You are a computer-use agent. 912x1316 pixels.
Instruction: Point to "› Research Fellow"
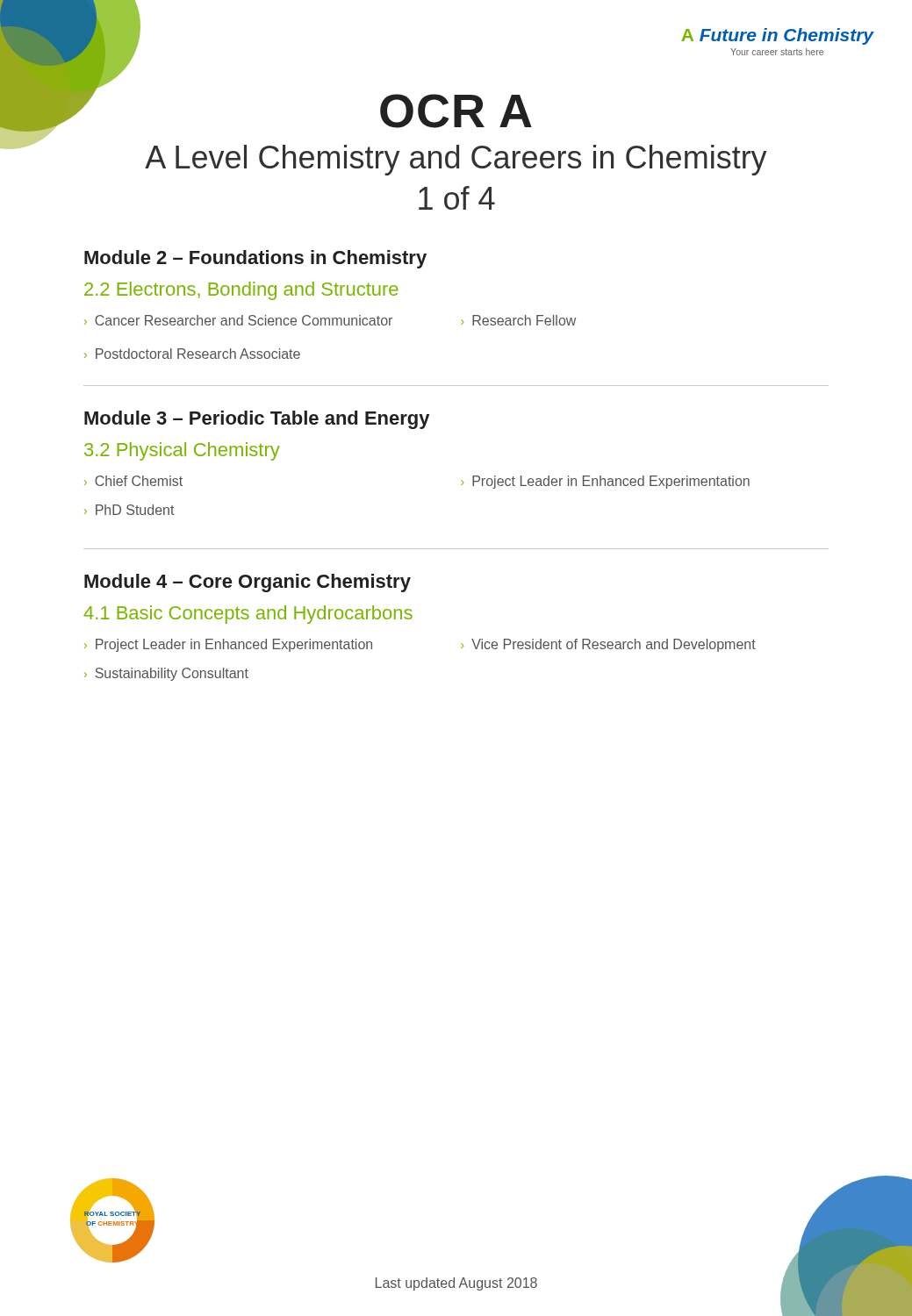pyautogui.click(x=518, y=321)
